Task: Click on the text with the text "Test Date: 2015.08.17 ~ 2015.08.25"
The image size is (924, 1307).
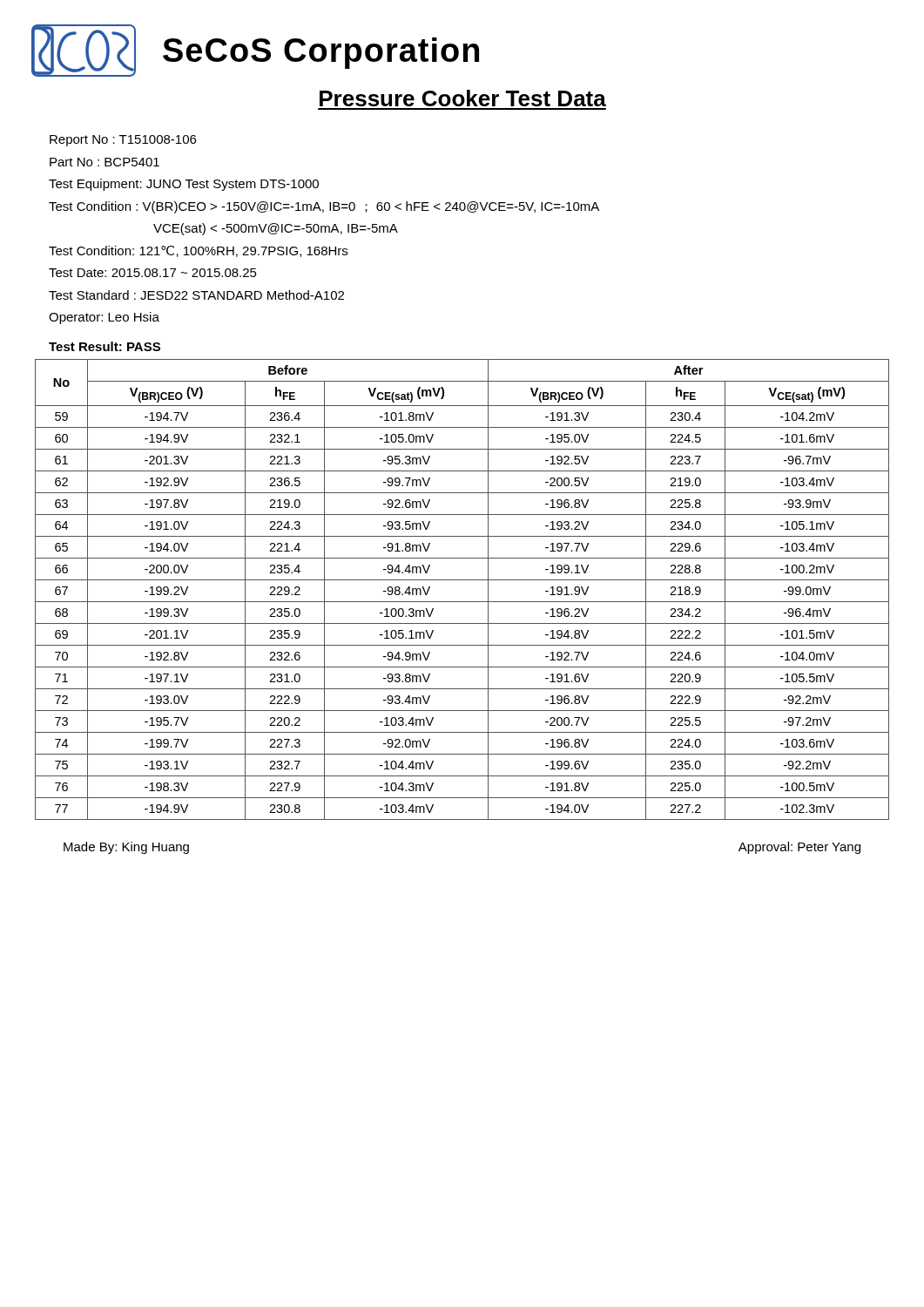Action: (153, 273)
